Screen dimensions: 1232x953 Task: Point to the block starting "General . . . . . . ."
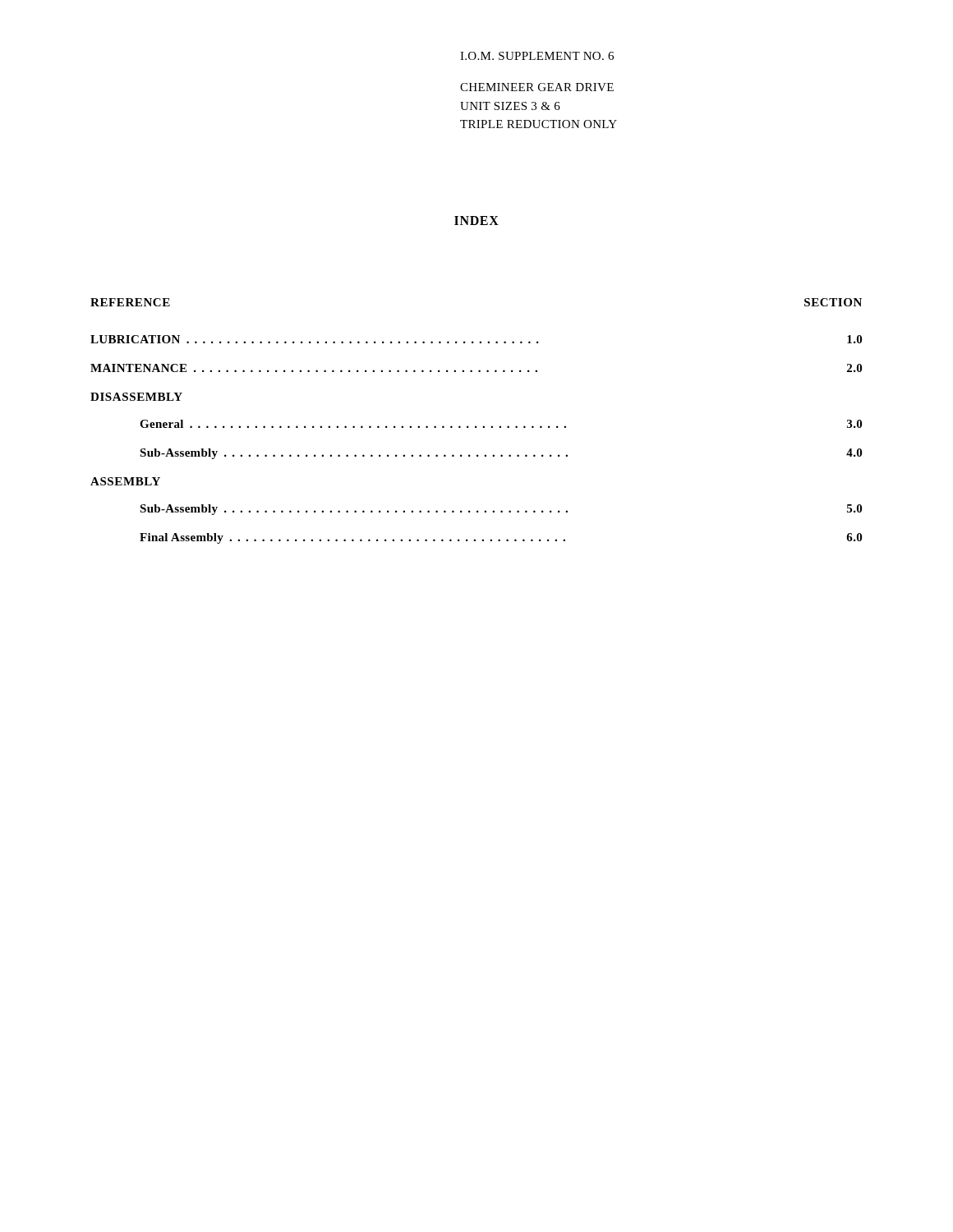[x=501, y=424]
